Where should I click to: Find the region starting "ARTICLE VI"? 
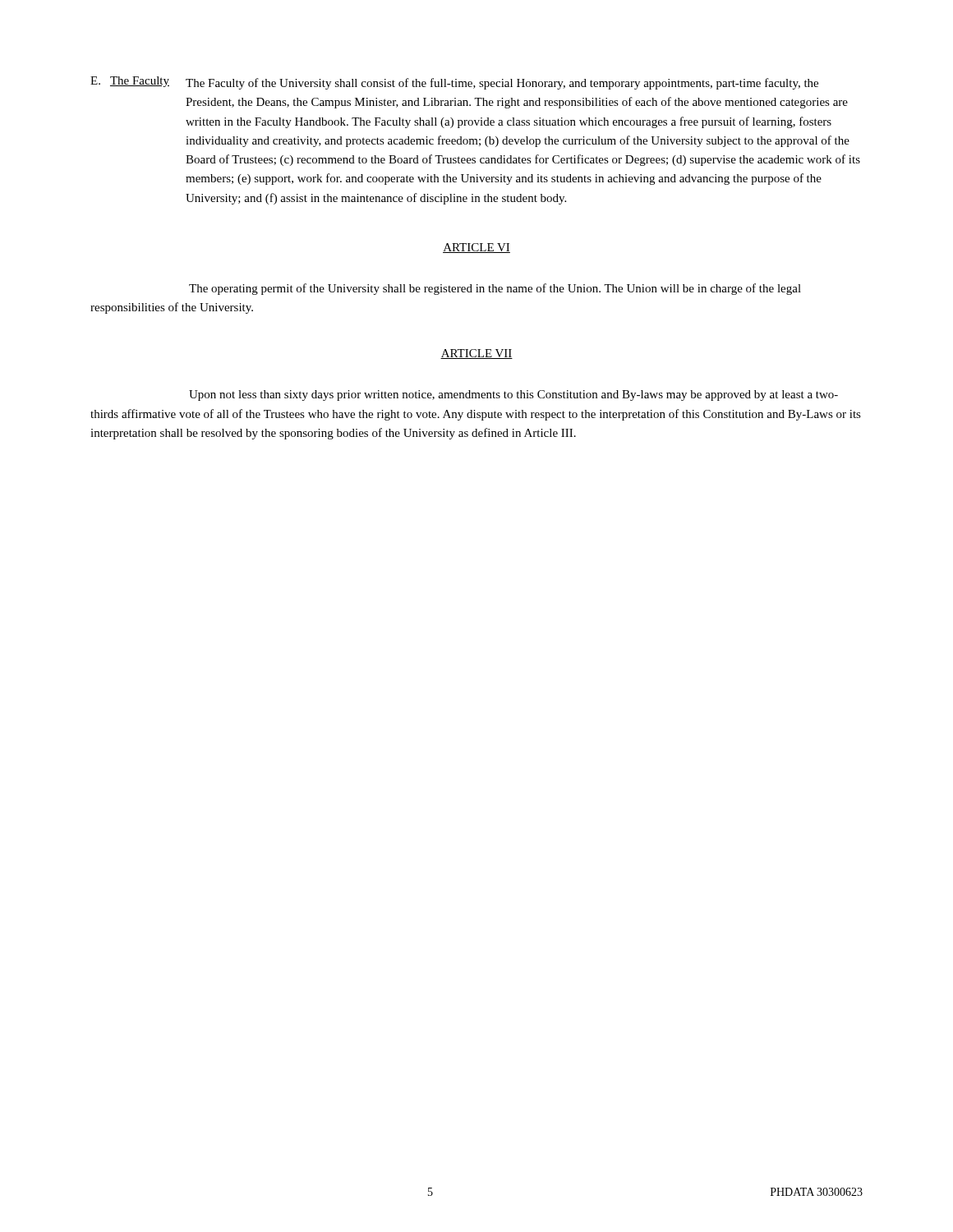476,247
